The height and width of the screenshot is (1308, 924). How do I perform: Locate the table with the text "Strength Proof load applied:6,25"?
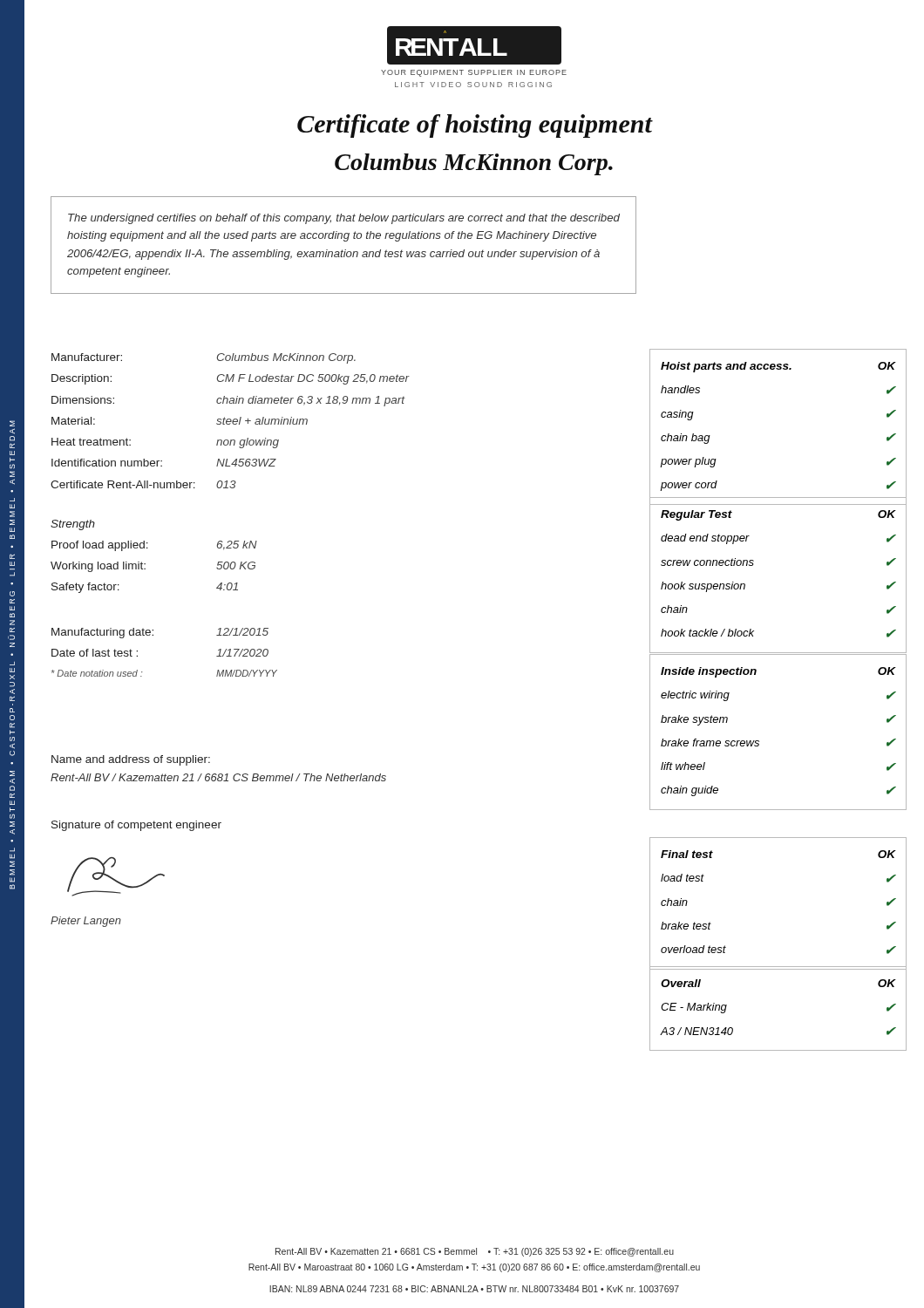tap(264, 557)
